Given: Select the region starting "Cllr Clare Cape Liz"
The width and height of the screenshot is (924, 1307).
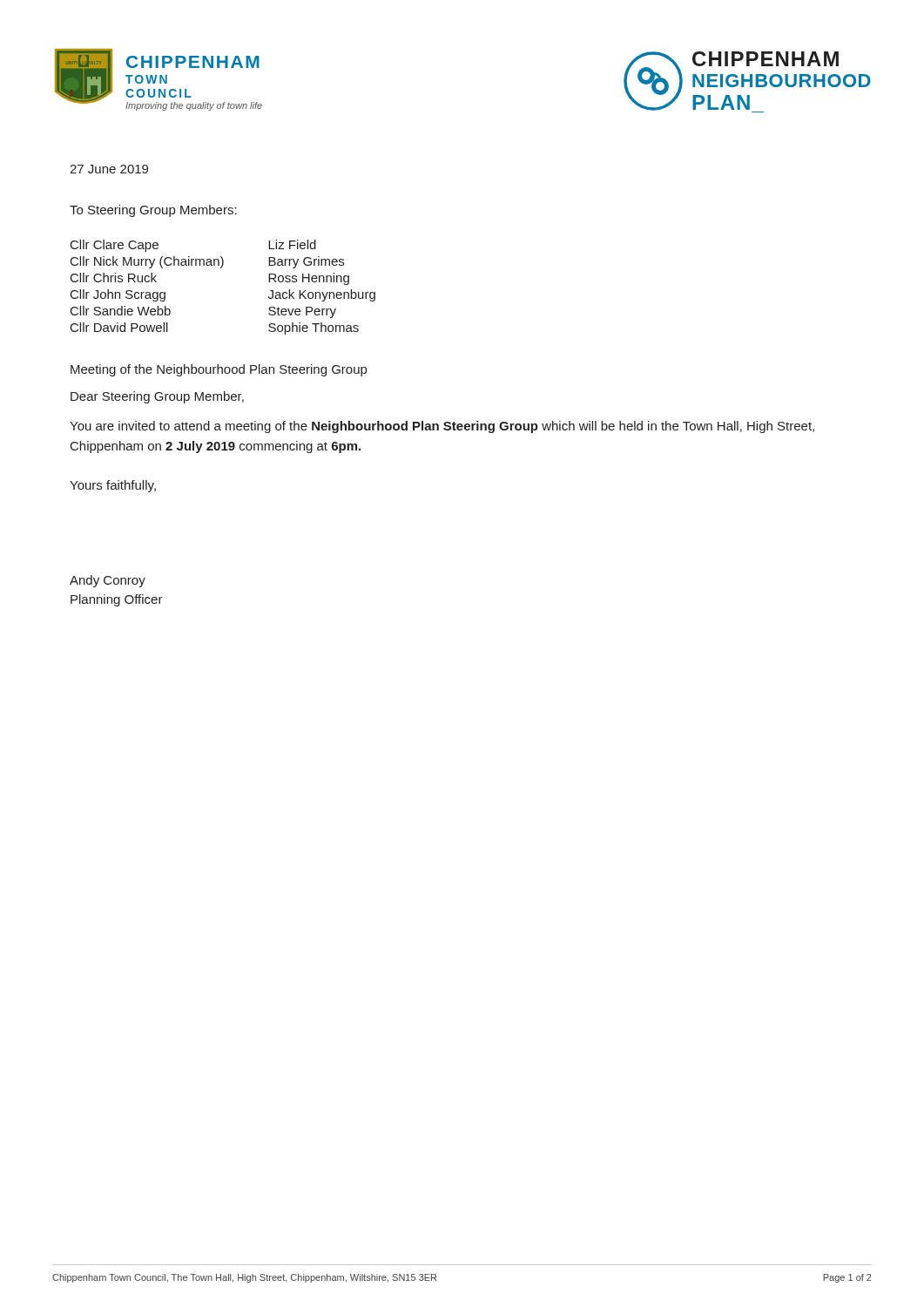Looking at the screenshot, I should [x=115, y=245].
